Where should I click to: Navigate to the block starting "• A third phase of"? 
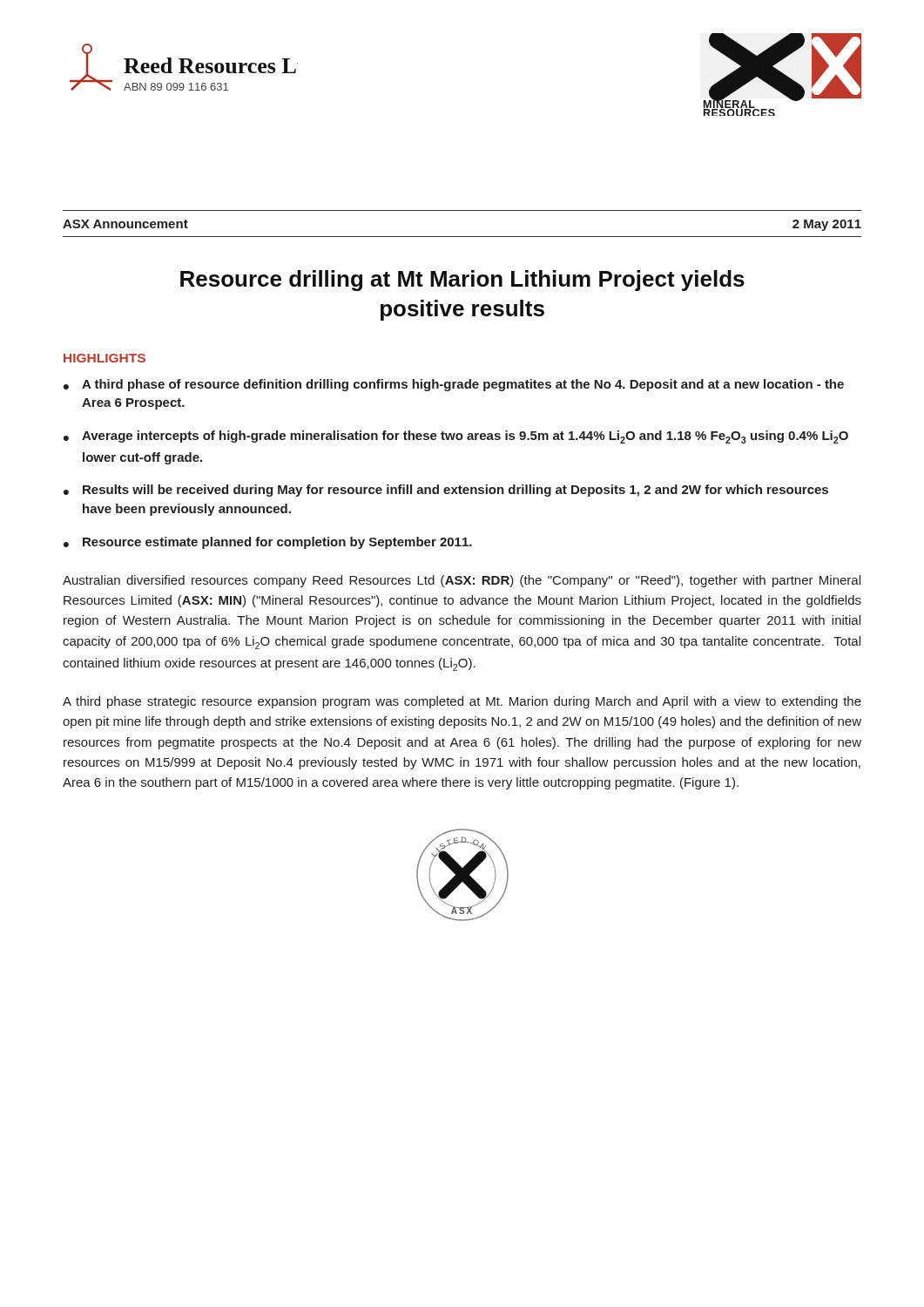coord(462,393)
